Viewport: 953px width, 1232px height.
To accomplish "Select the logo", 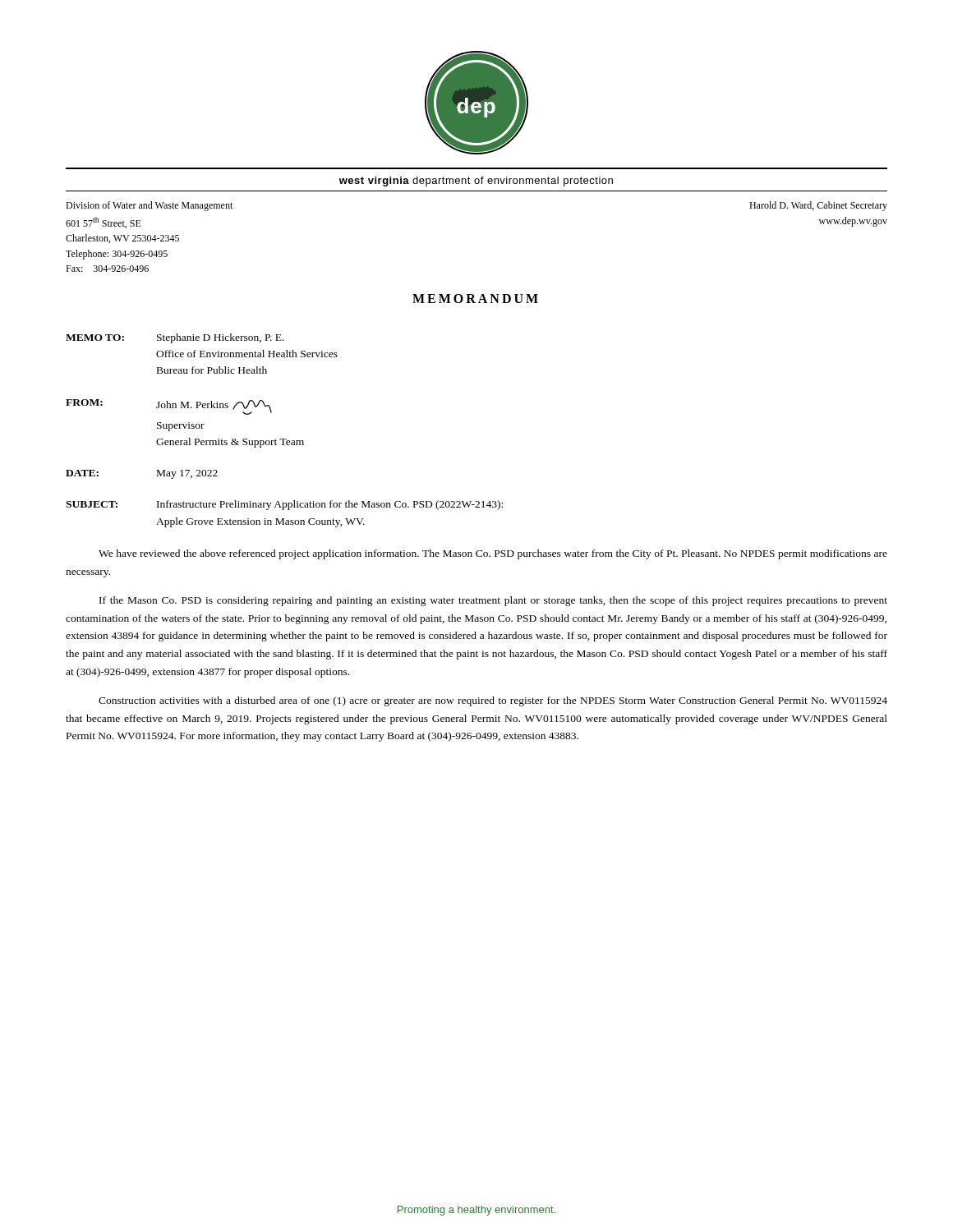I will click(x=476, y=96).
